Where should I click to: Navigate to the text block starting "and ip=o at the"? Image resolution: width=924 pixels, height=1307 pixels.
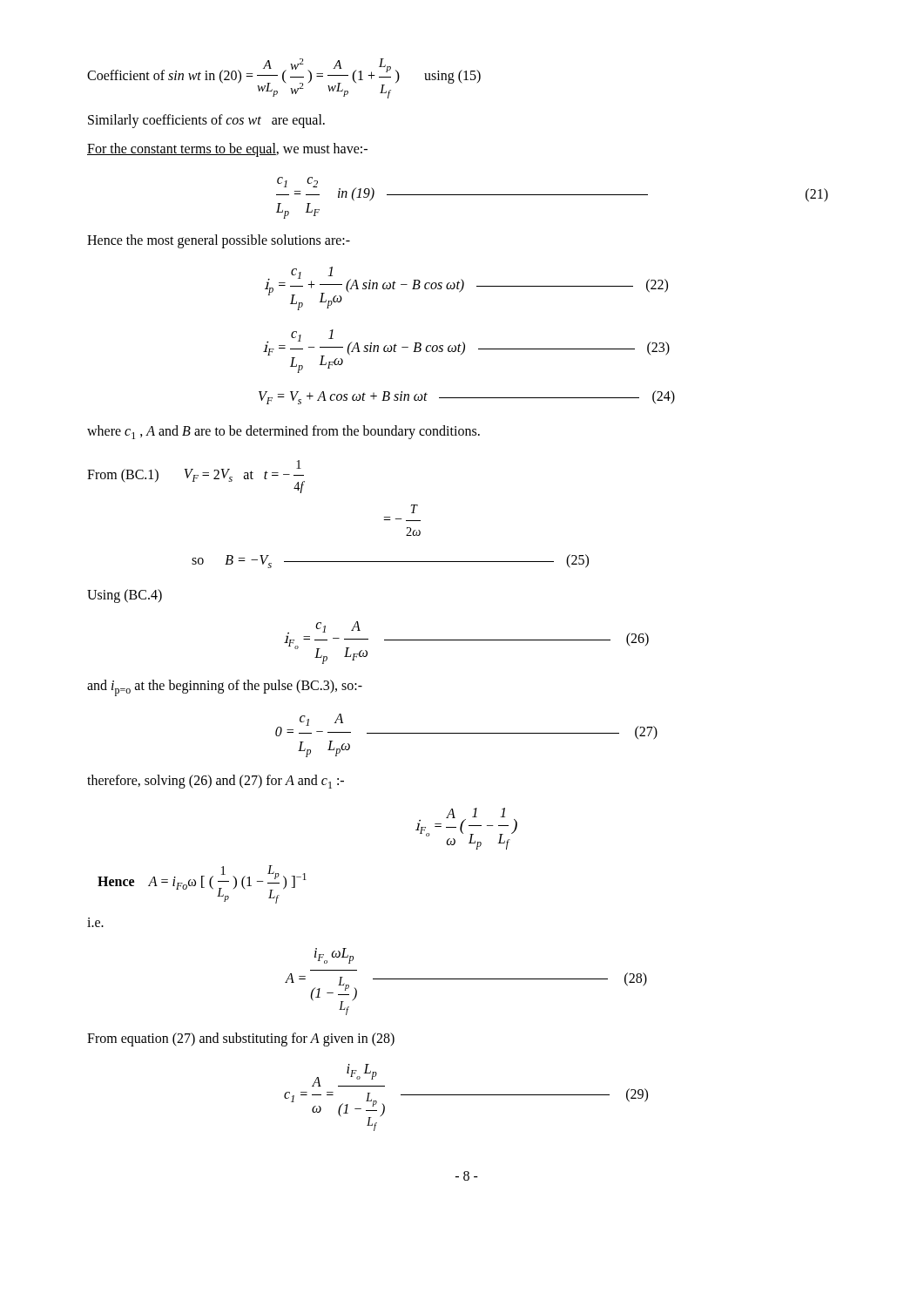pos(225,688)
